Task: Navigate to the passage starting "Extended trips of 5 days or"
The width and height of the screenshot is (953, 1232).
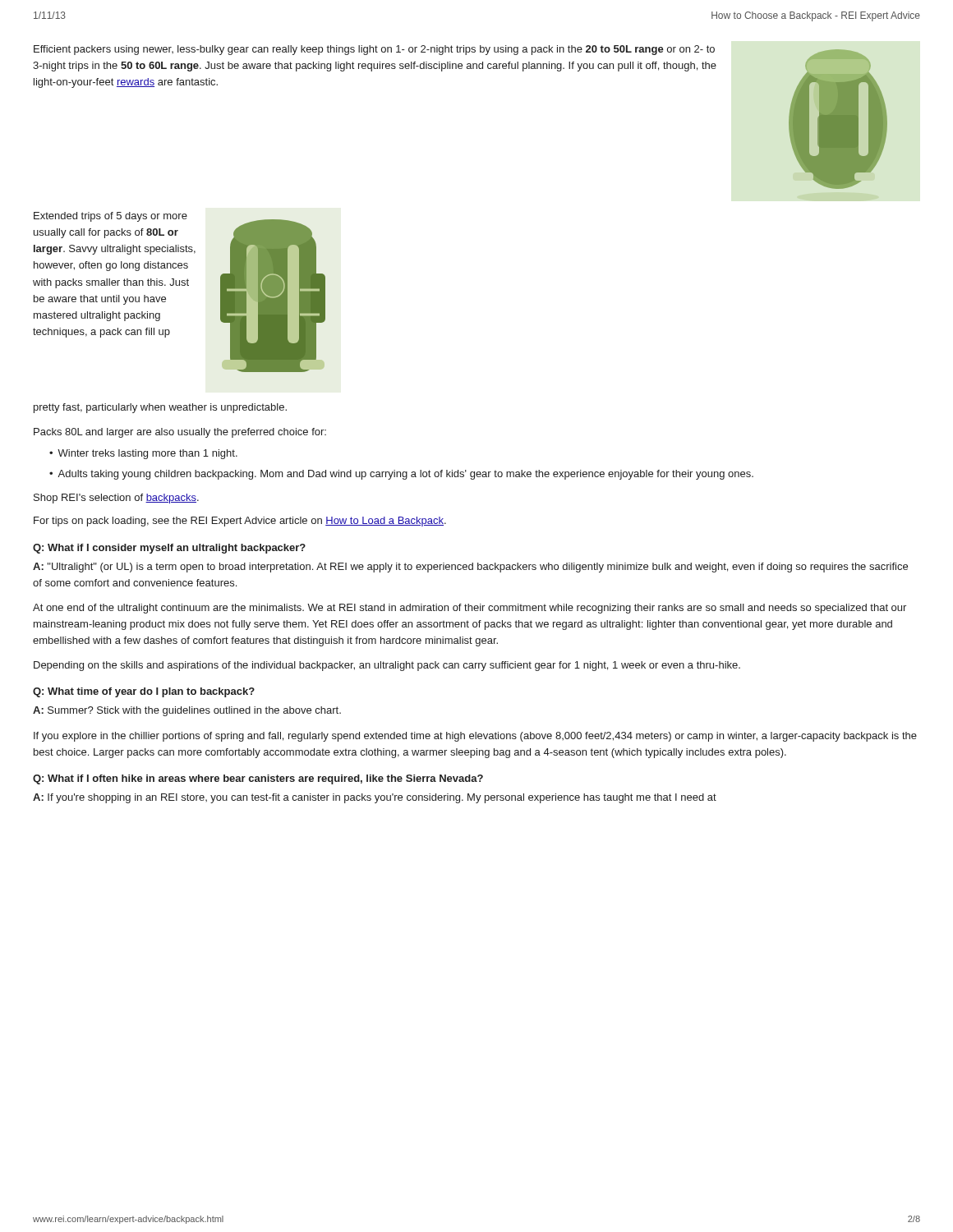Action: click(115, 274)
